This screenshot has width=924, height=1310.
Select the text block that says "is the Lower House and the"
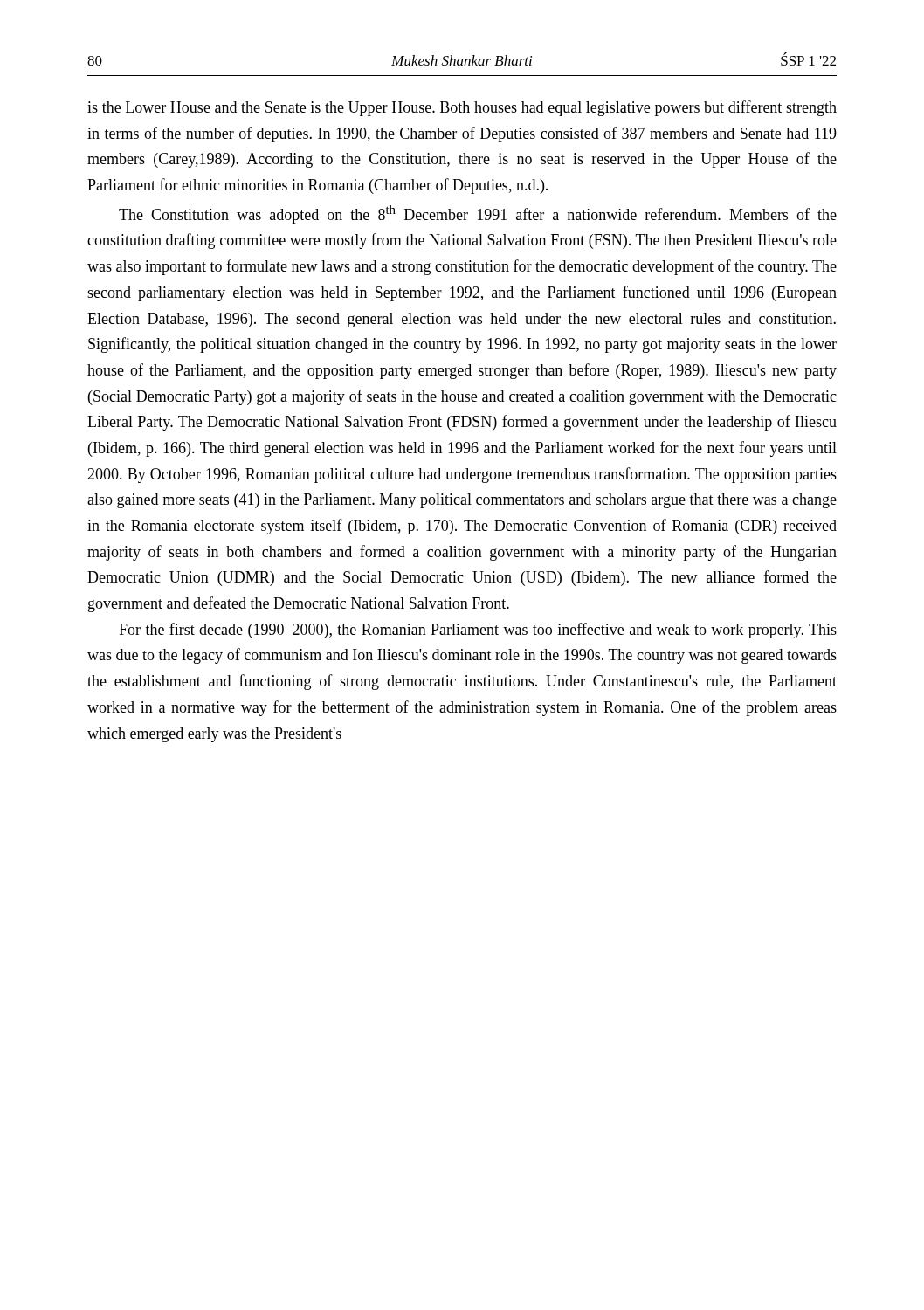pyautogui.click(x=462, y=421)
